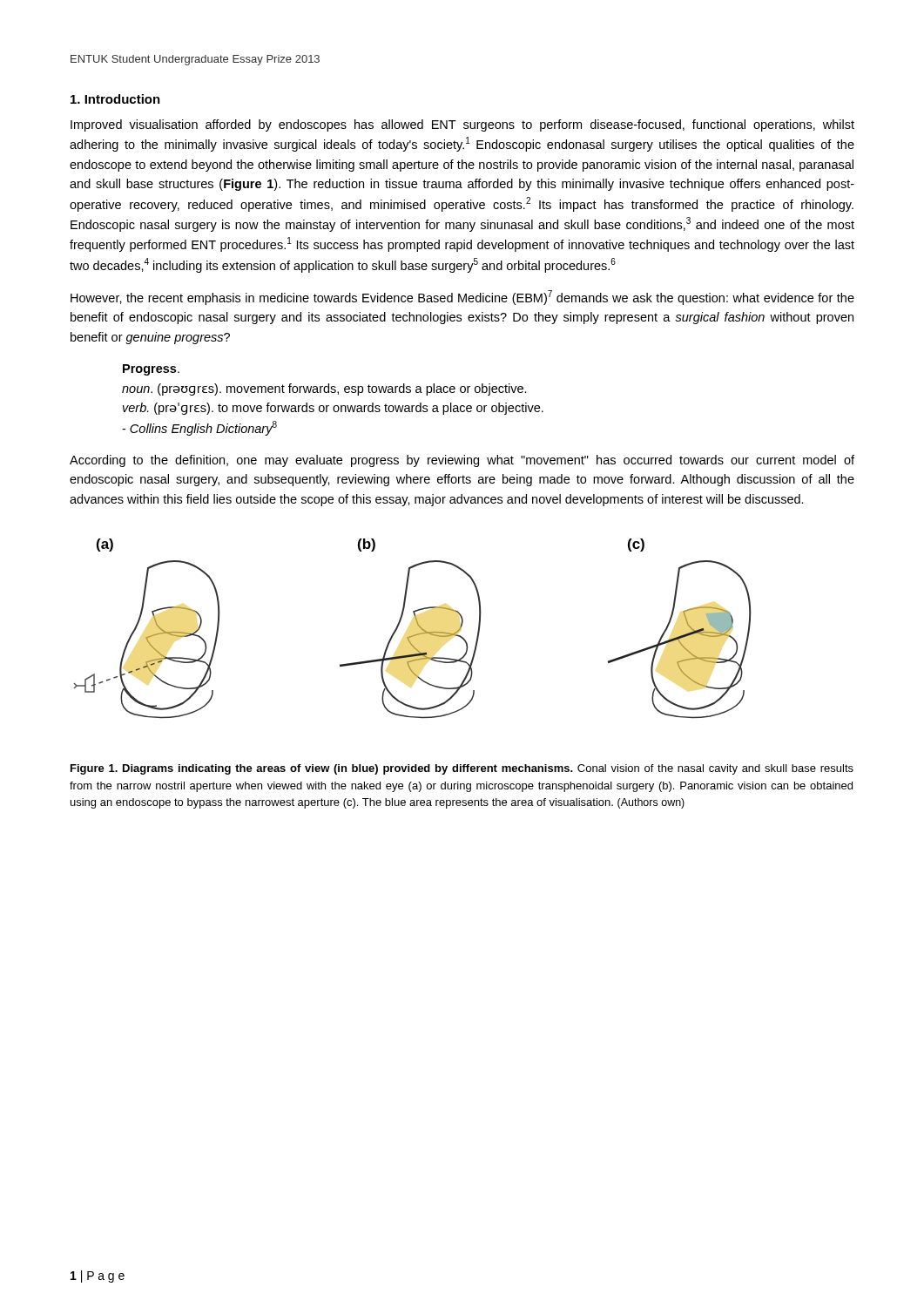Point to "1. Introduction"
The width and height of the screenshot is (924, 1307).
pos(115,99)
